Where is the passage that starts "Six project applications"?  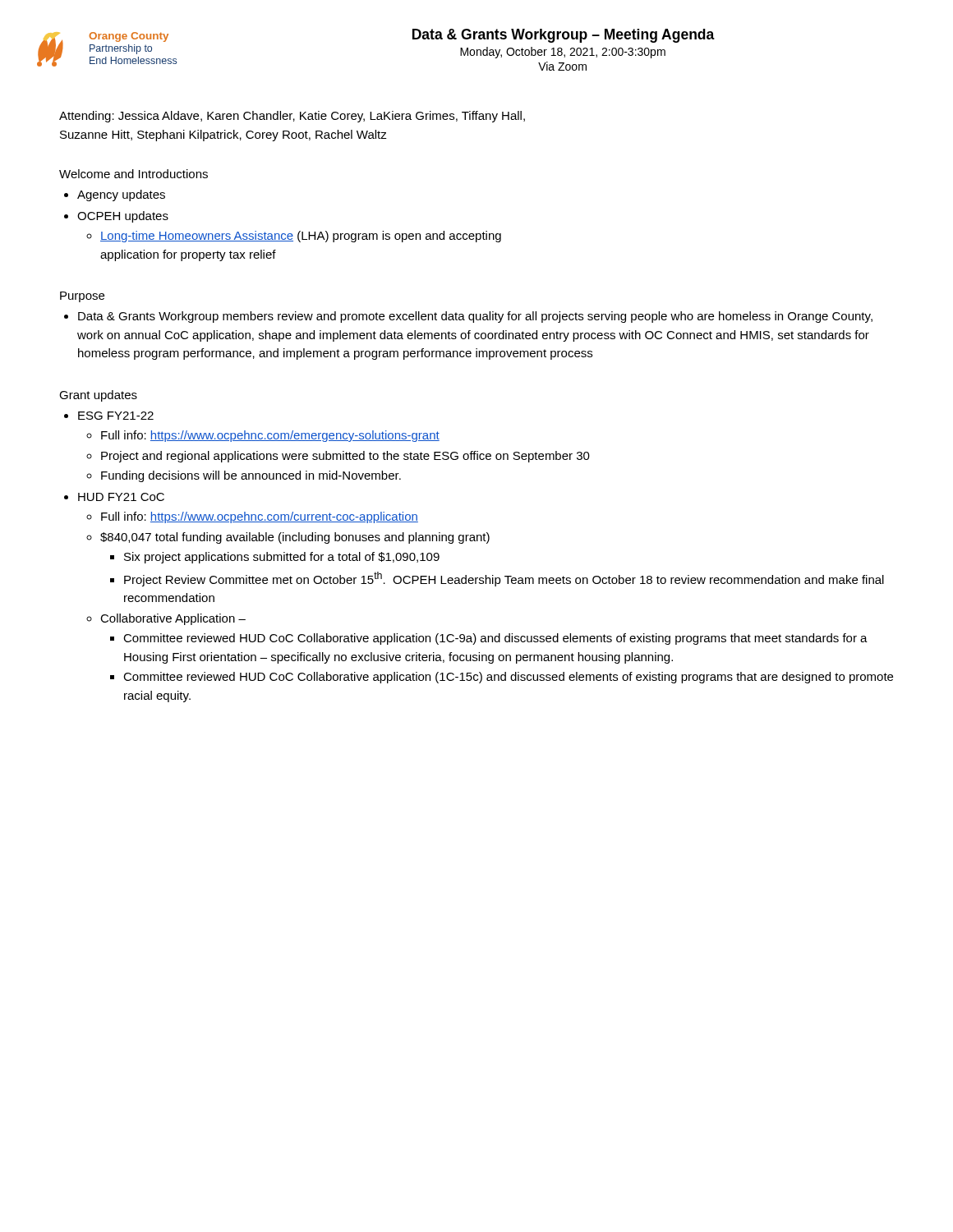281,556
